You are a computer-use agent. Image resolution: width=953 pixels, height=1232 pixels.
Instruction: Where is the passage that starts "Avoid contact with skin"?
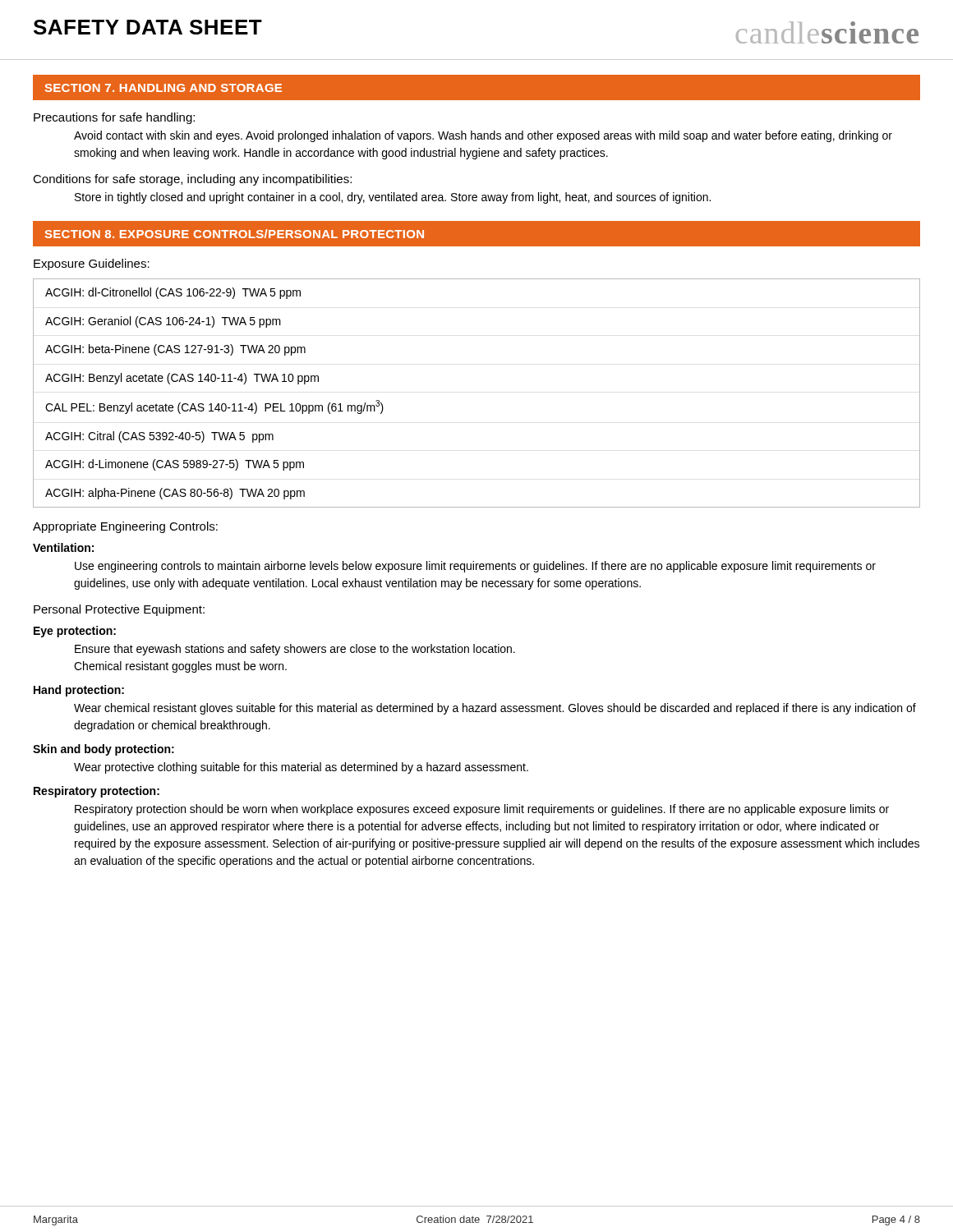pyautogui.click(x=483, y=144)
